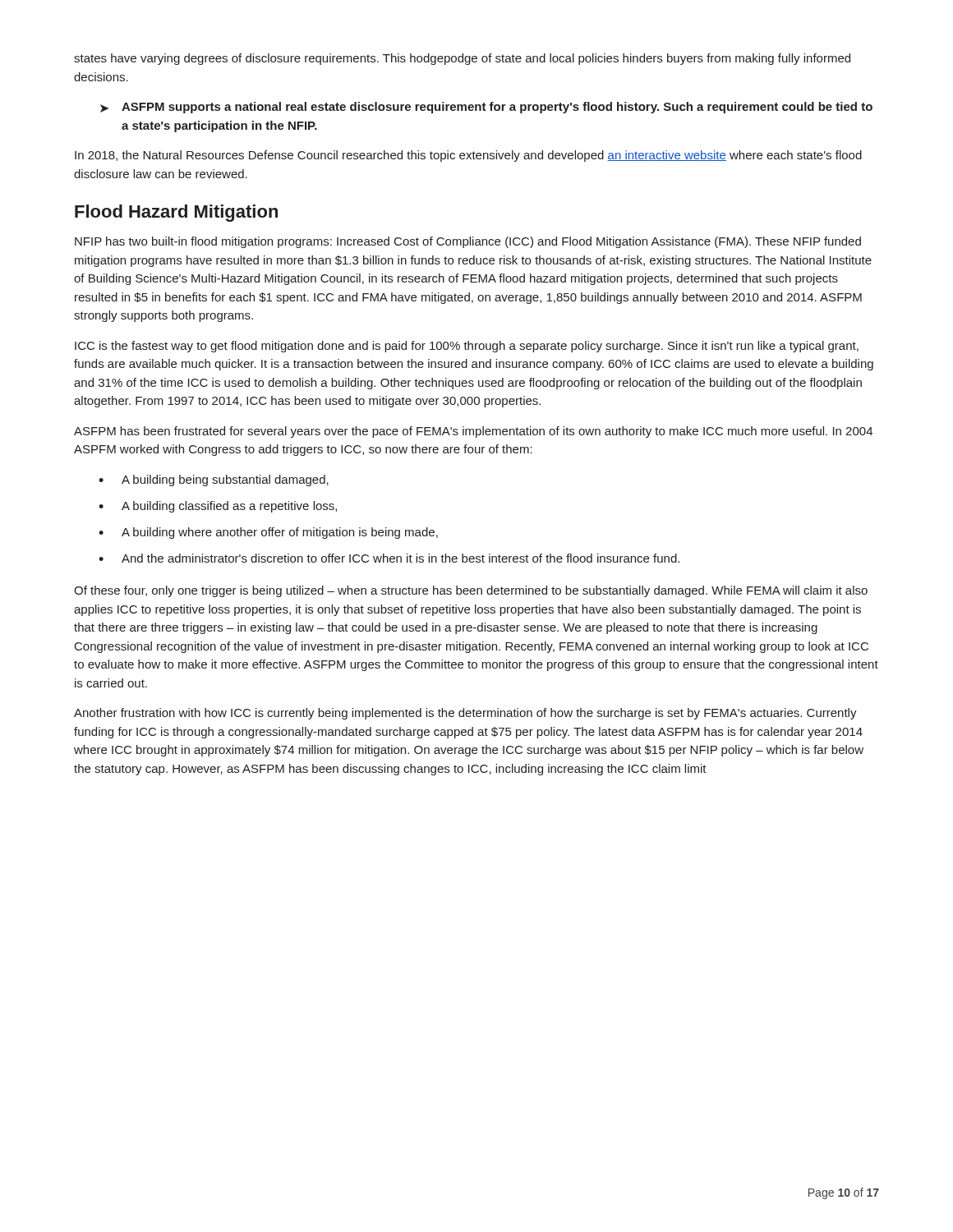Point to the text starting "Flood Hazard Mitigation"

176,213
